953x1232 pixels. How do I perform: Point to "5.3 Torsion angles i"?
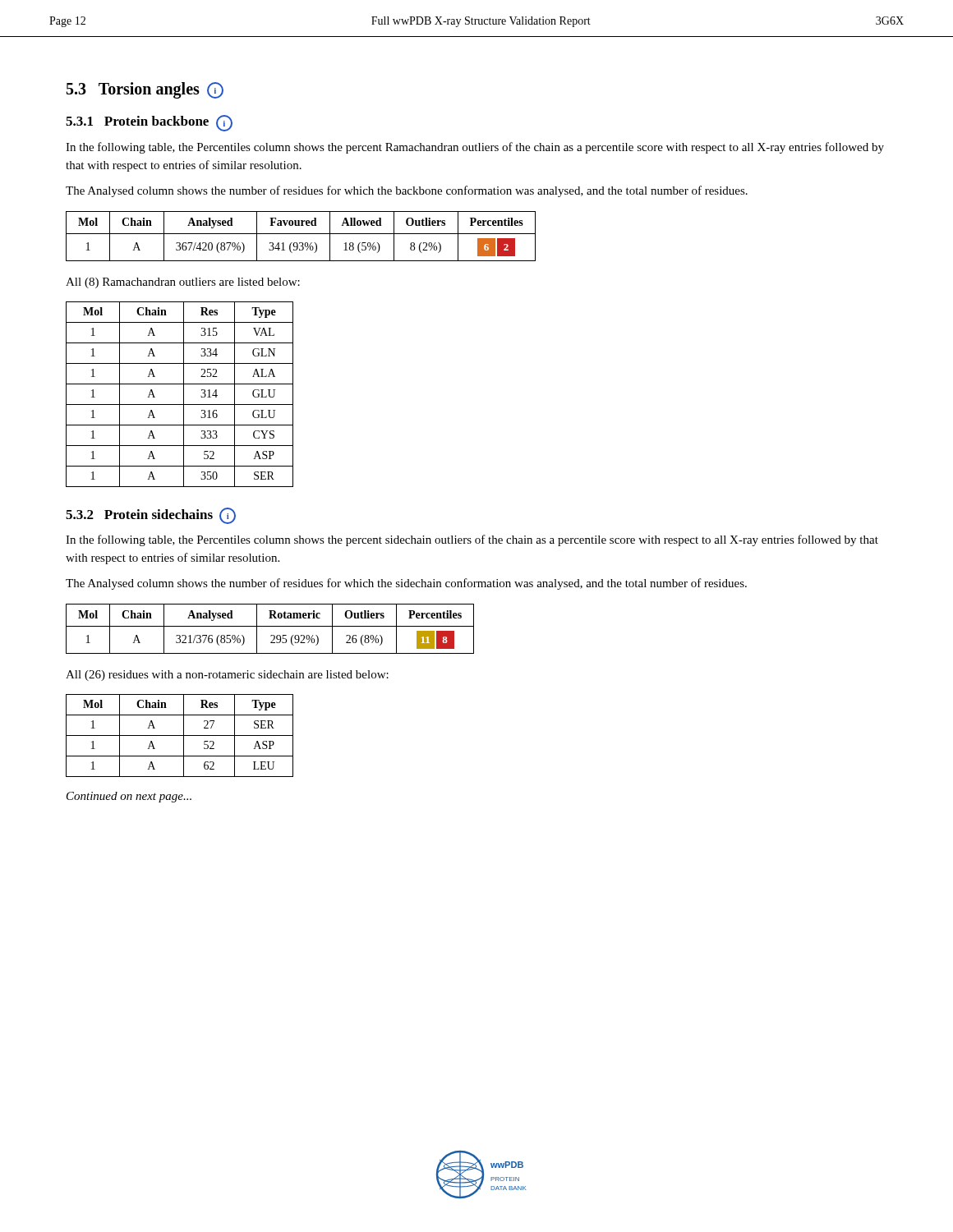coord(145,90)
